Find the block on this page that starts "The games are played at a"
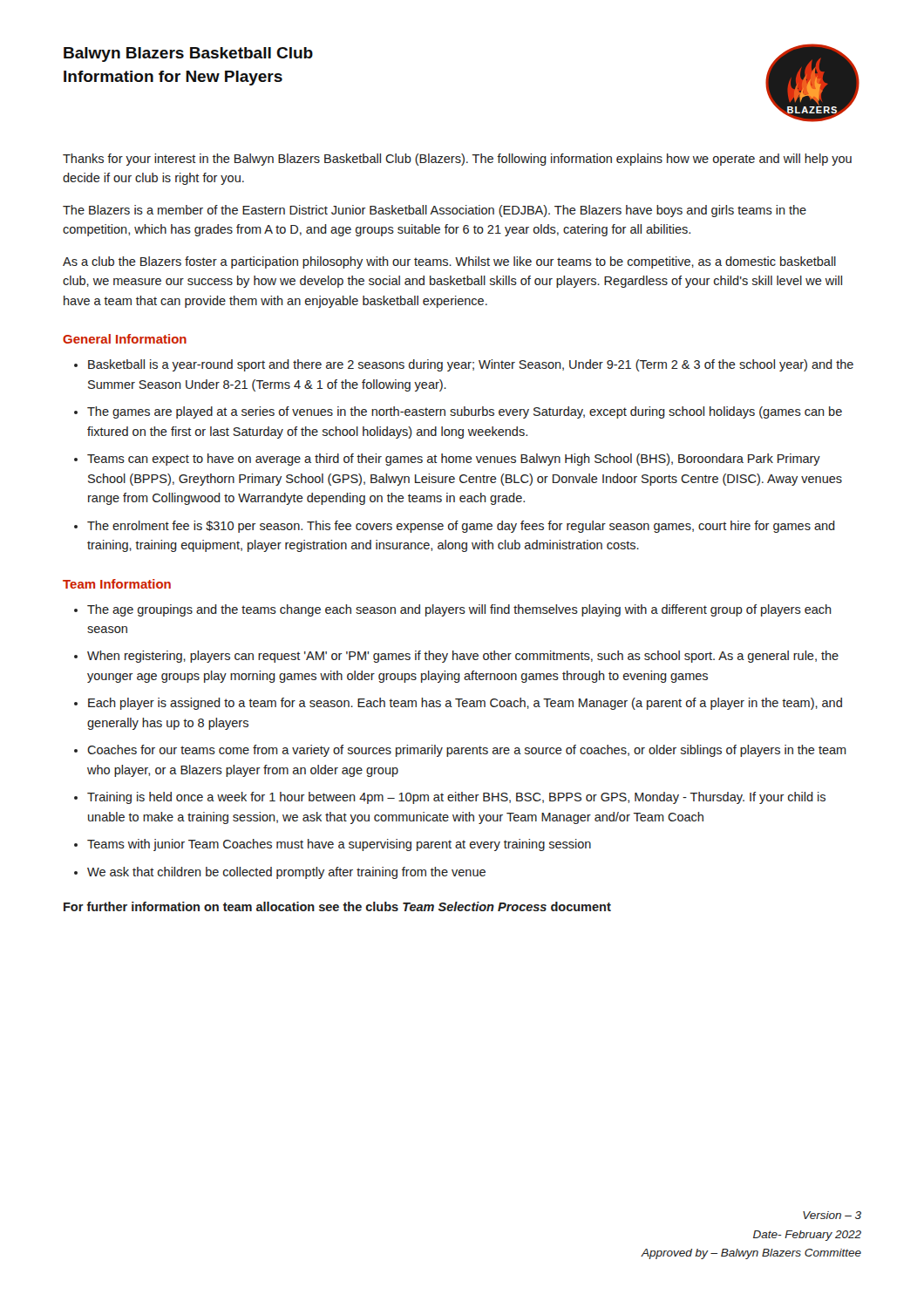 (x=465, y=422)
